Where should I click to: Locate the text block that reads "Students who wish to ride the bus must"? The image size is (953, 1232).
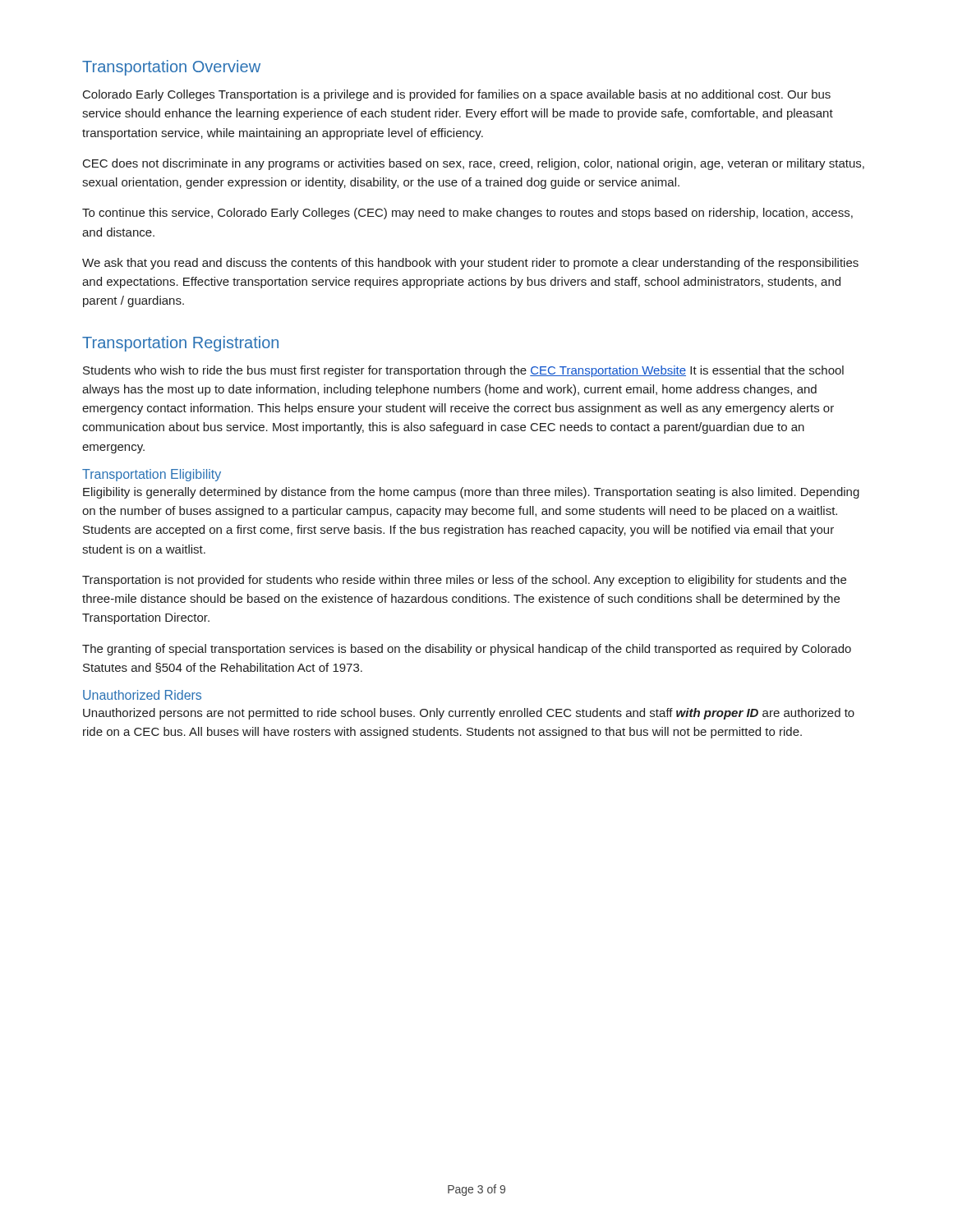pyautogui.click(x=463, y=408)
